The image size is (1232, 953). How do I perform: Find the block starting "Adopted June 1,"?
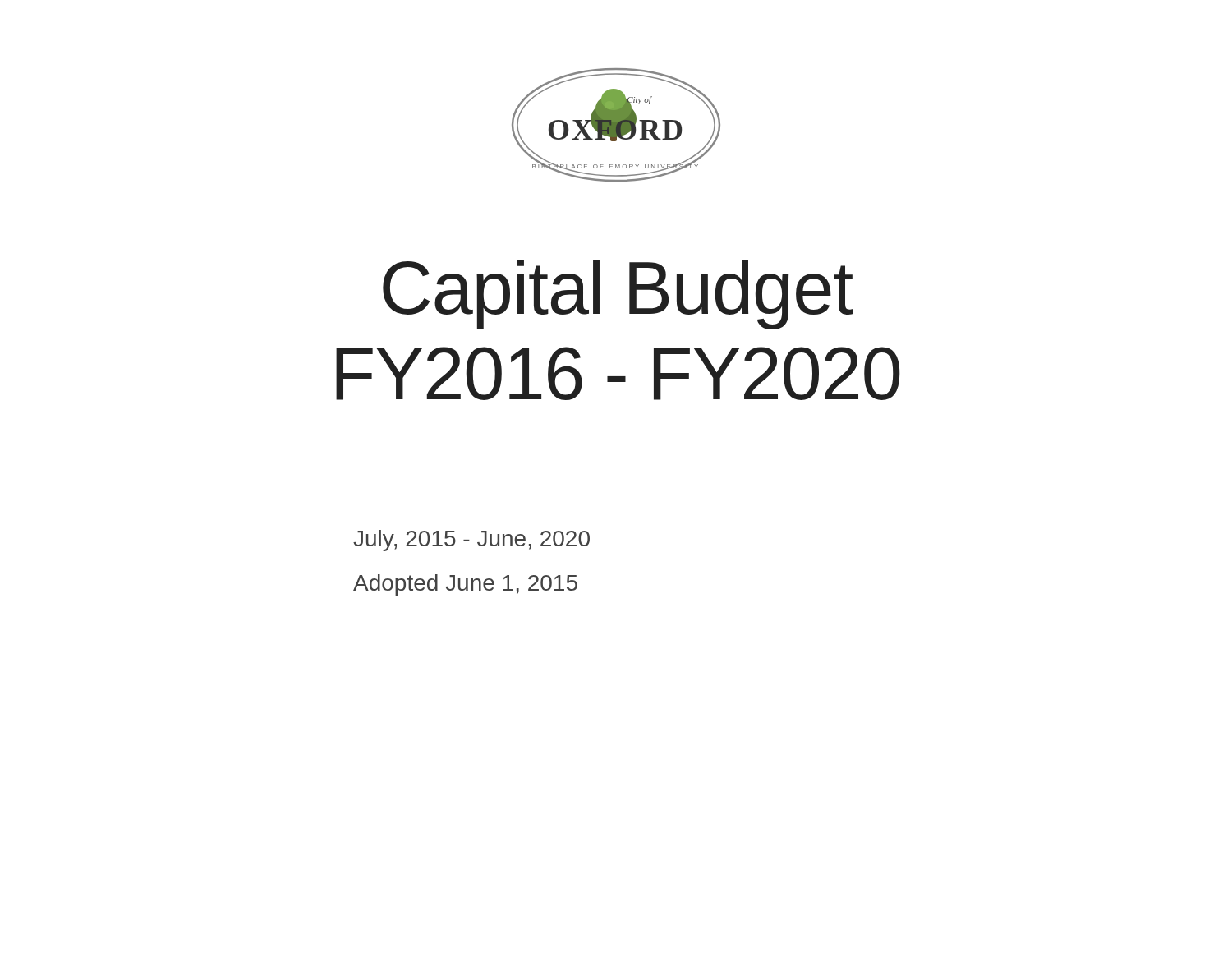click(466, 583)
